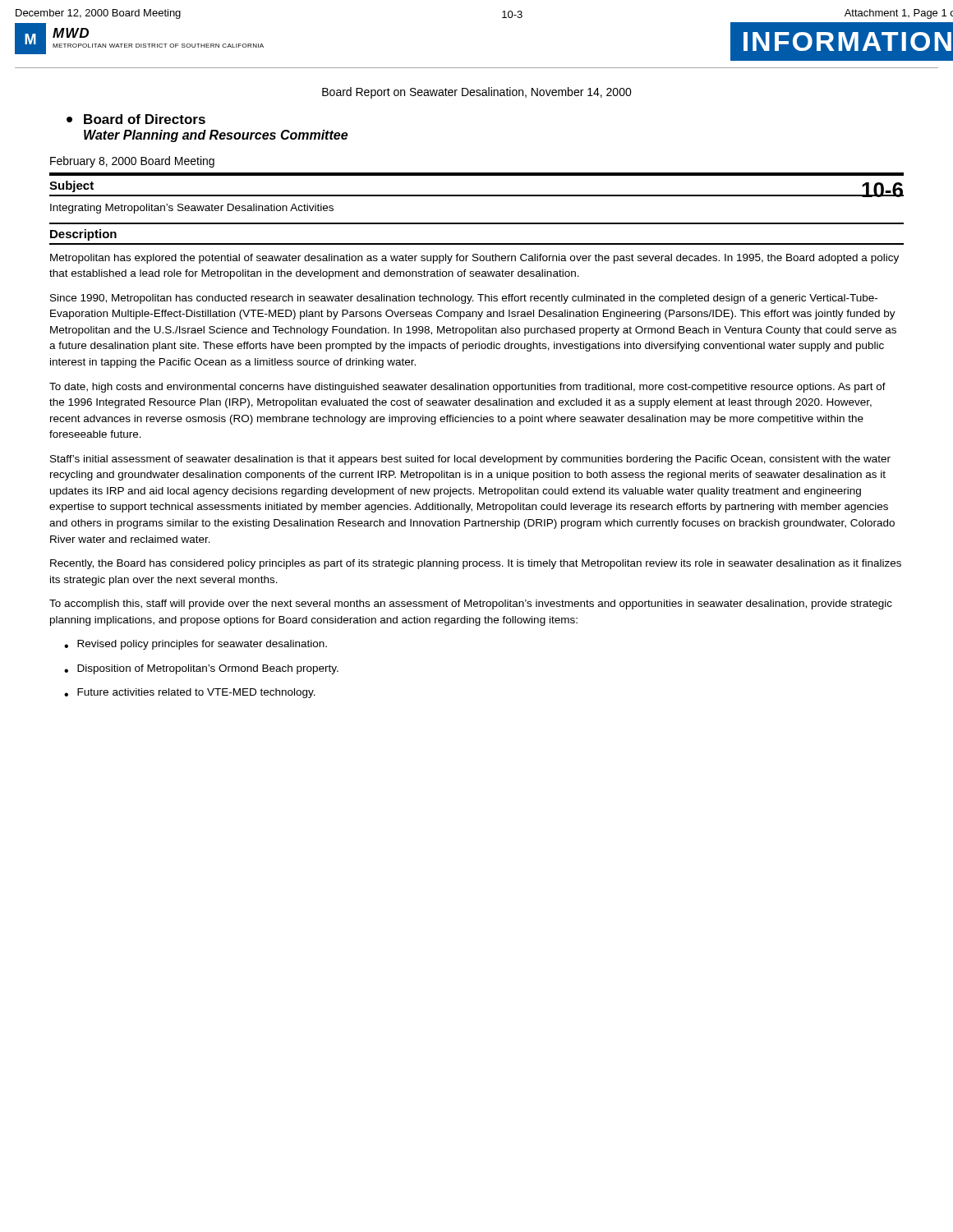Viewport: 953px width, 1232px height.
Task: Select the block starting "Since 1990, Metropolitan has conducted research in seawater"
Action: (x=473, y=330)
